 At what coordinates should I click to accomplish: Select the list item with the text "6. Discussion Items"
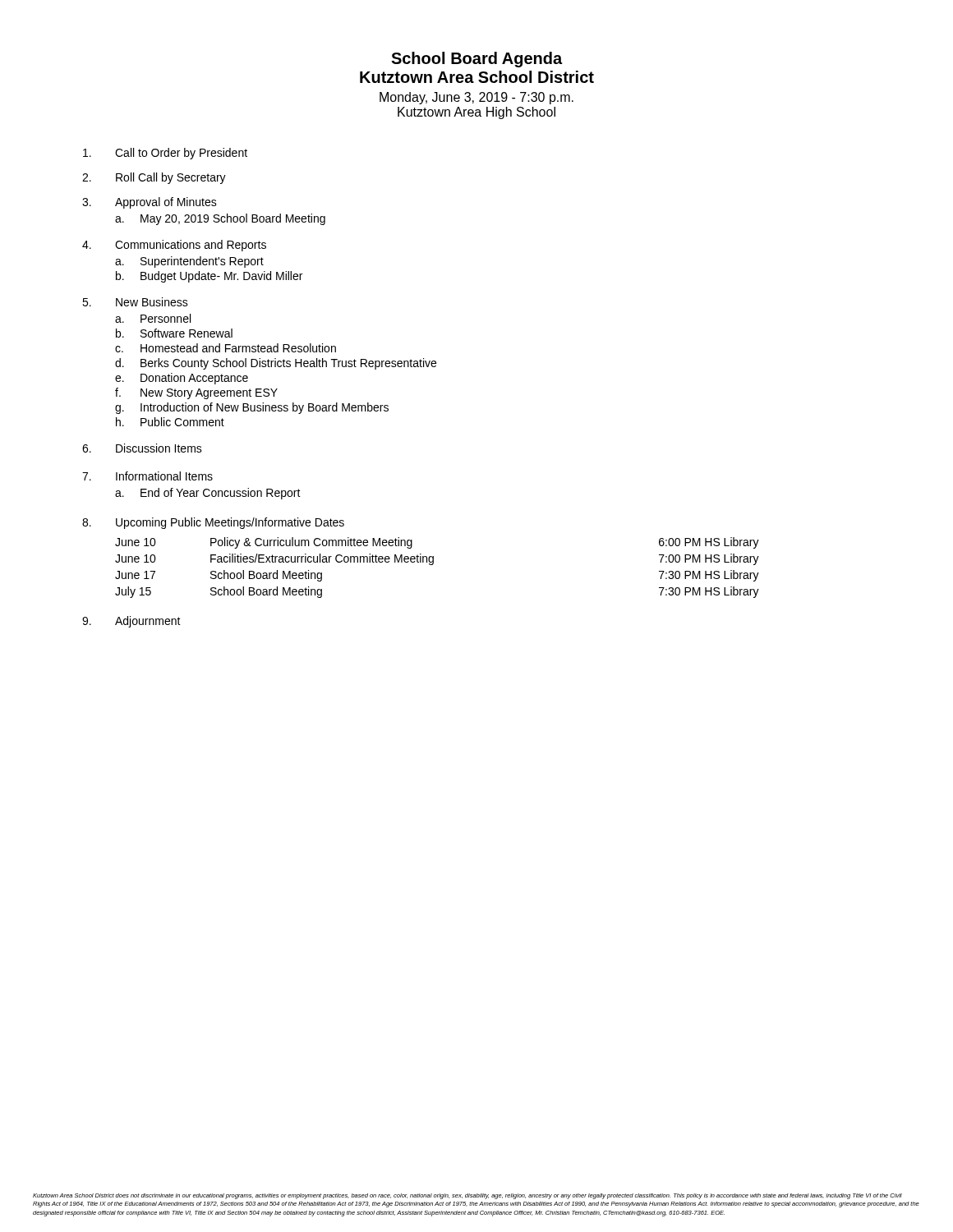click(x=142, y=448)
